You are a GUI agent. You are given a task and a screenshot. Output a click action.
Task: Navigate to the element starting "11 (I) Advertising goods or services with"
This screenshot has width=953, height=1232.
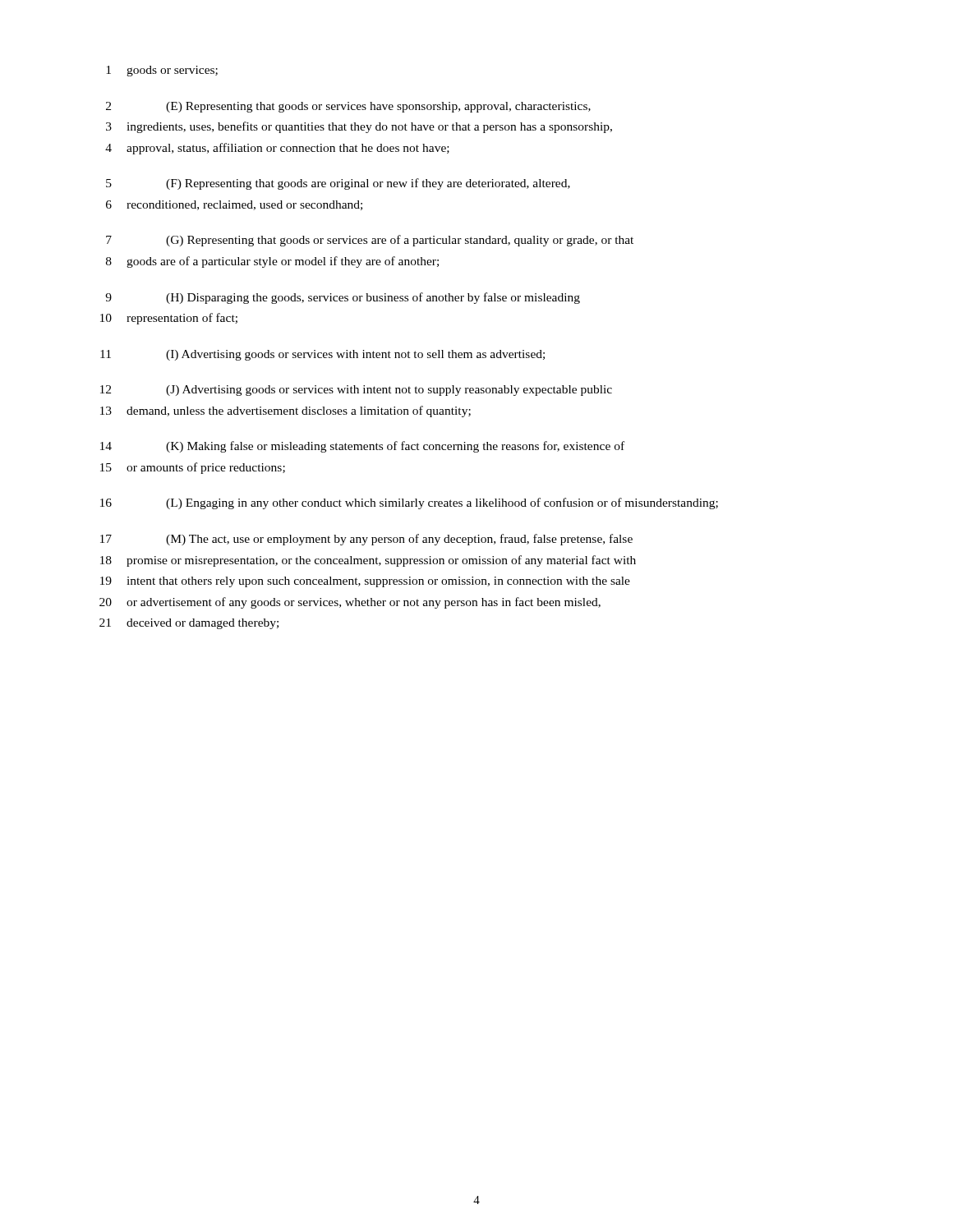(x=476, y=354)
